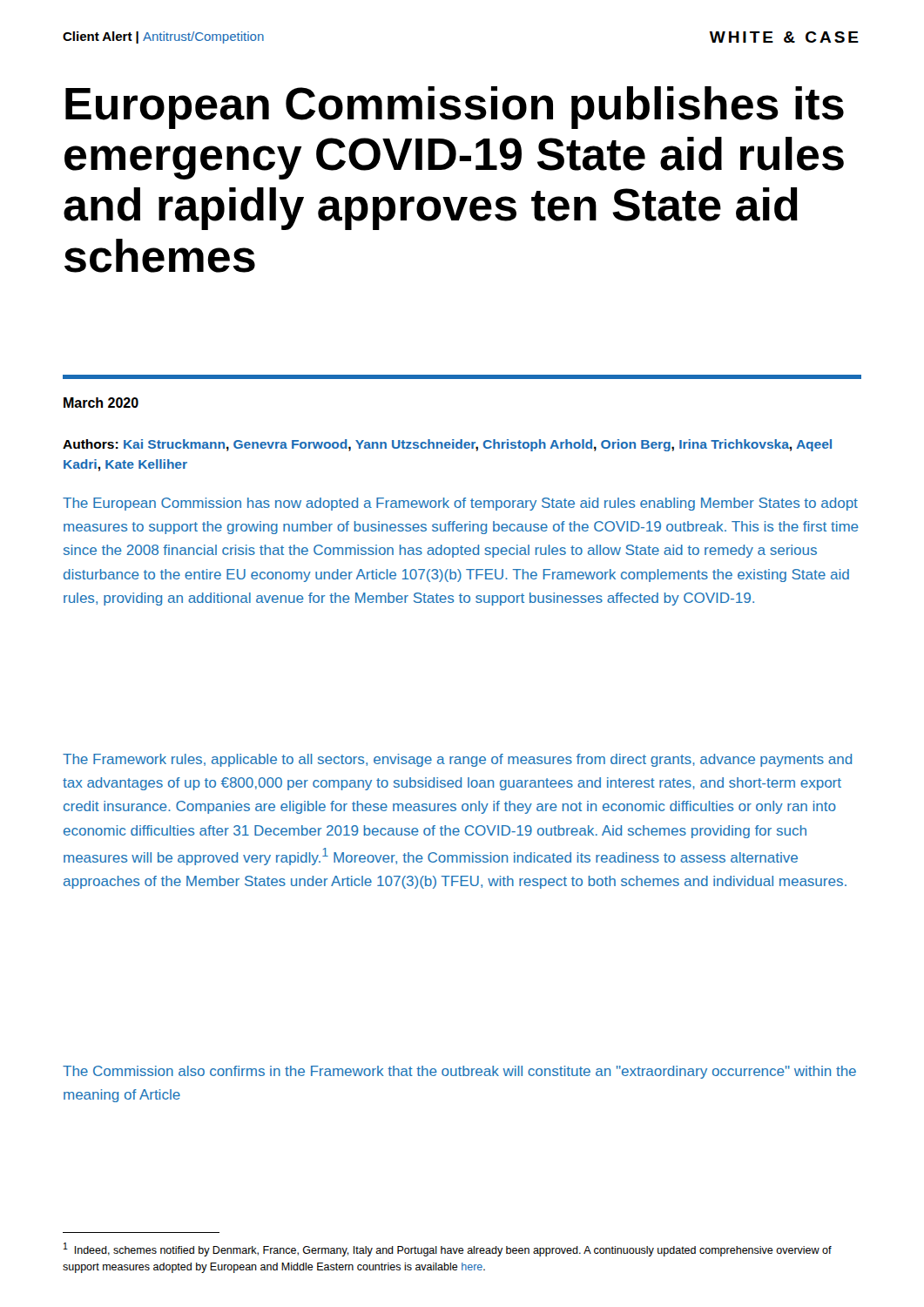Click on the text starting "1 Indeed, schemes notified by Denmark, France,"
Viewport: 924px width, 1307px height.
pos(462,1254)
